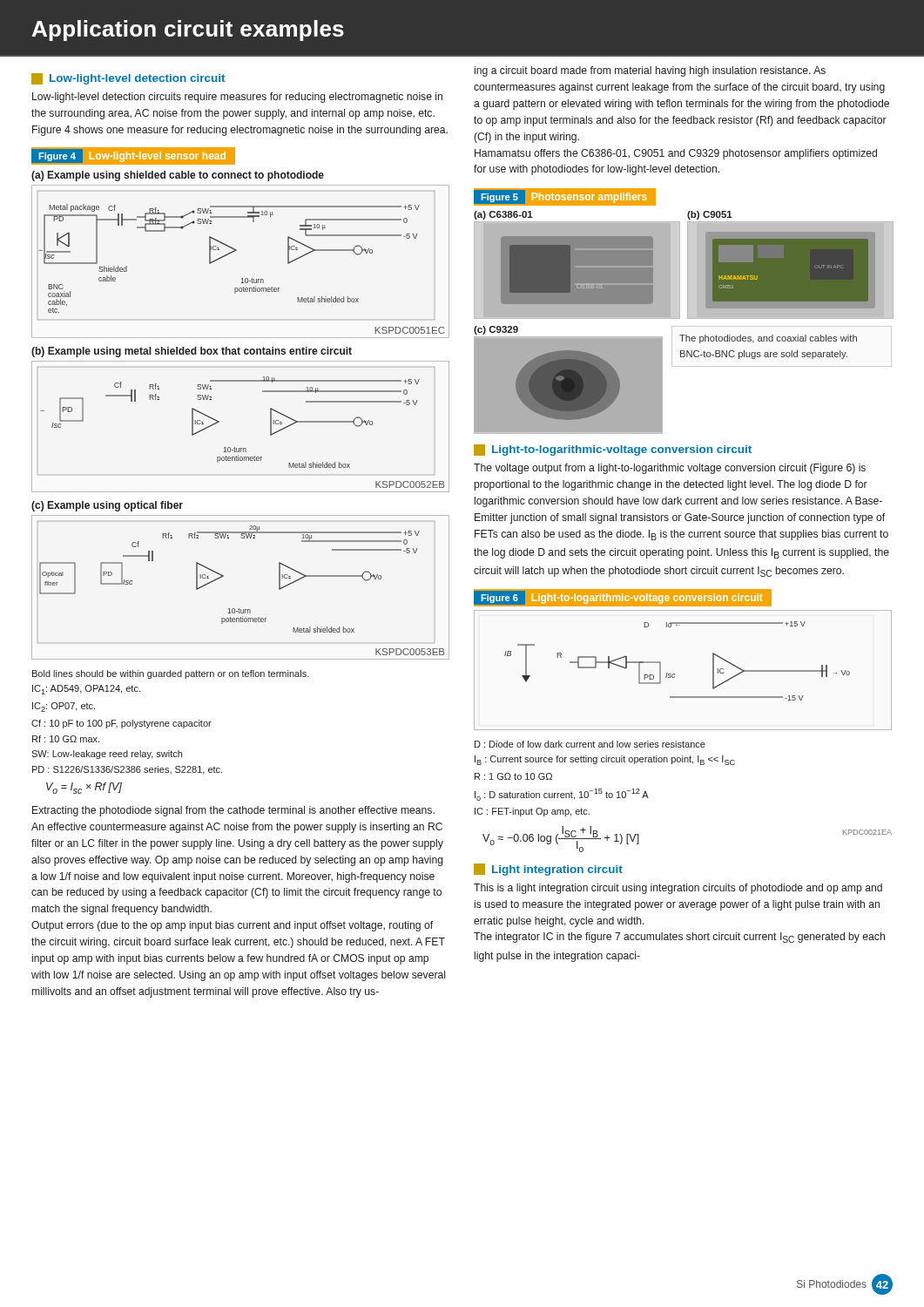Point to the block beginning "Extracting the photodiode signal from the cathode terminal"
Image resolution: width=924 pixels, height=1307 pixels.
[239, 901]
